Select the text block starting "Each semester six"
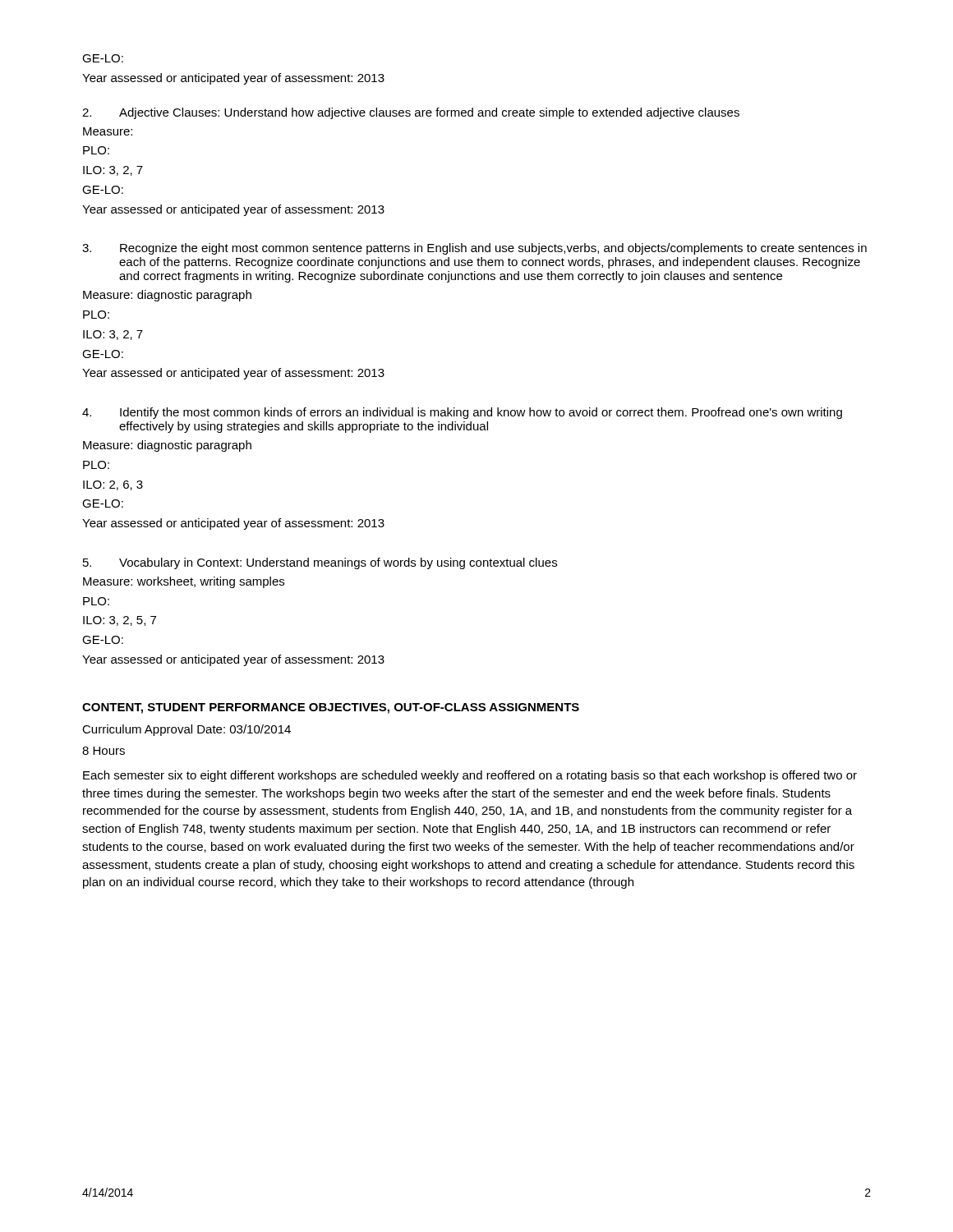 [476, 829]
